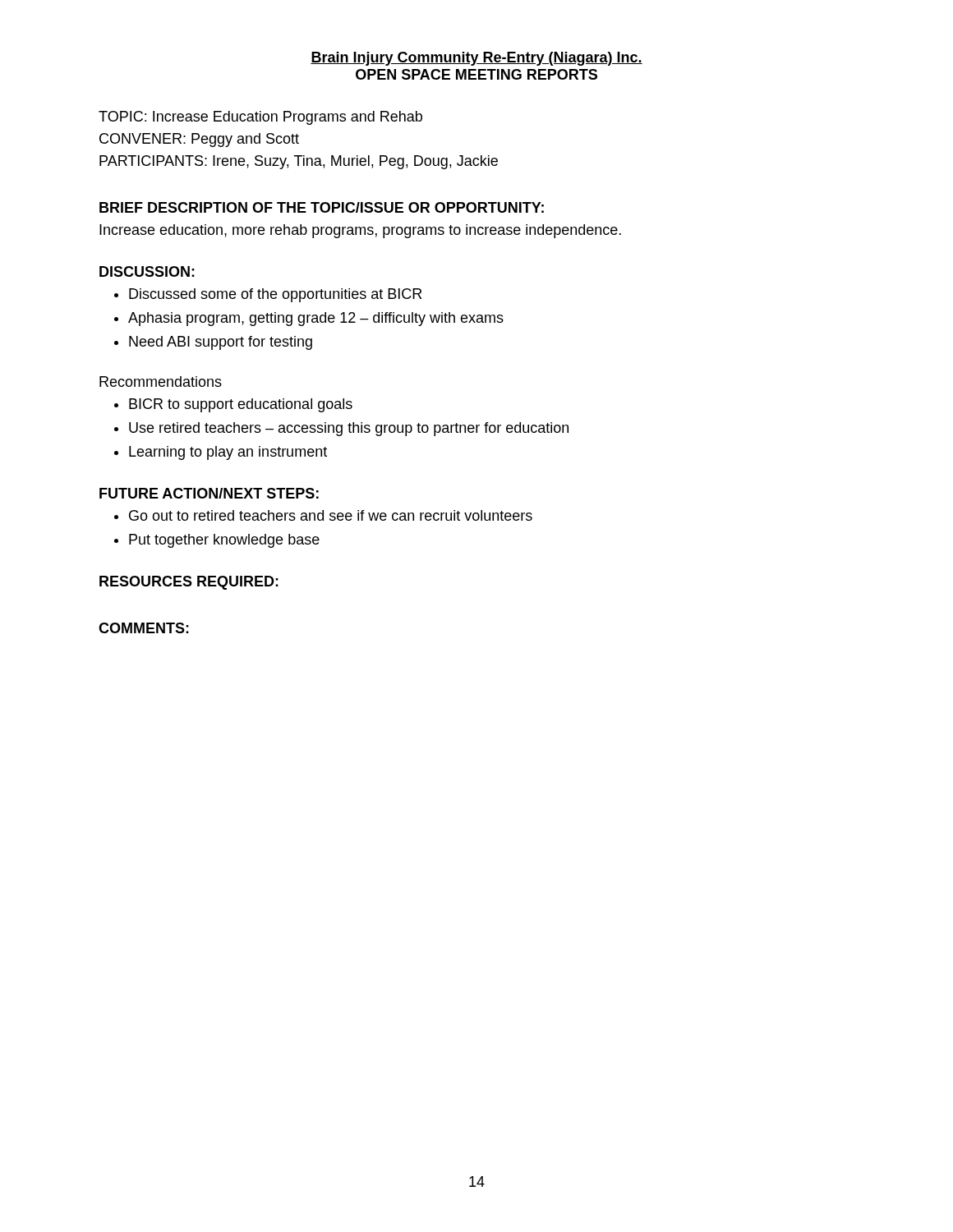The width and height of the screenshot is (953, 1232).
Task: Where does it say "TOPIC: Increase Education Programs and Rehab"?
Action: click(x=261, y=117)
